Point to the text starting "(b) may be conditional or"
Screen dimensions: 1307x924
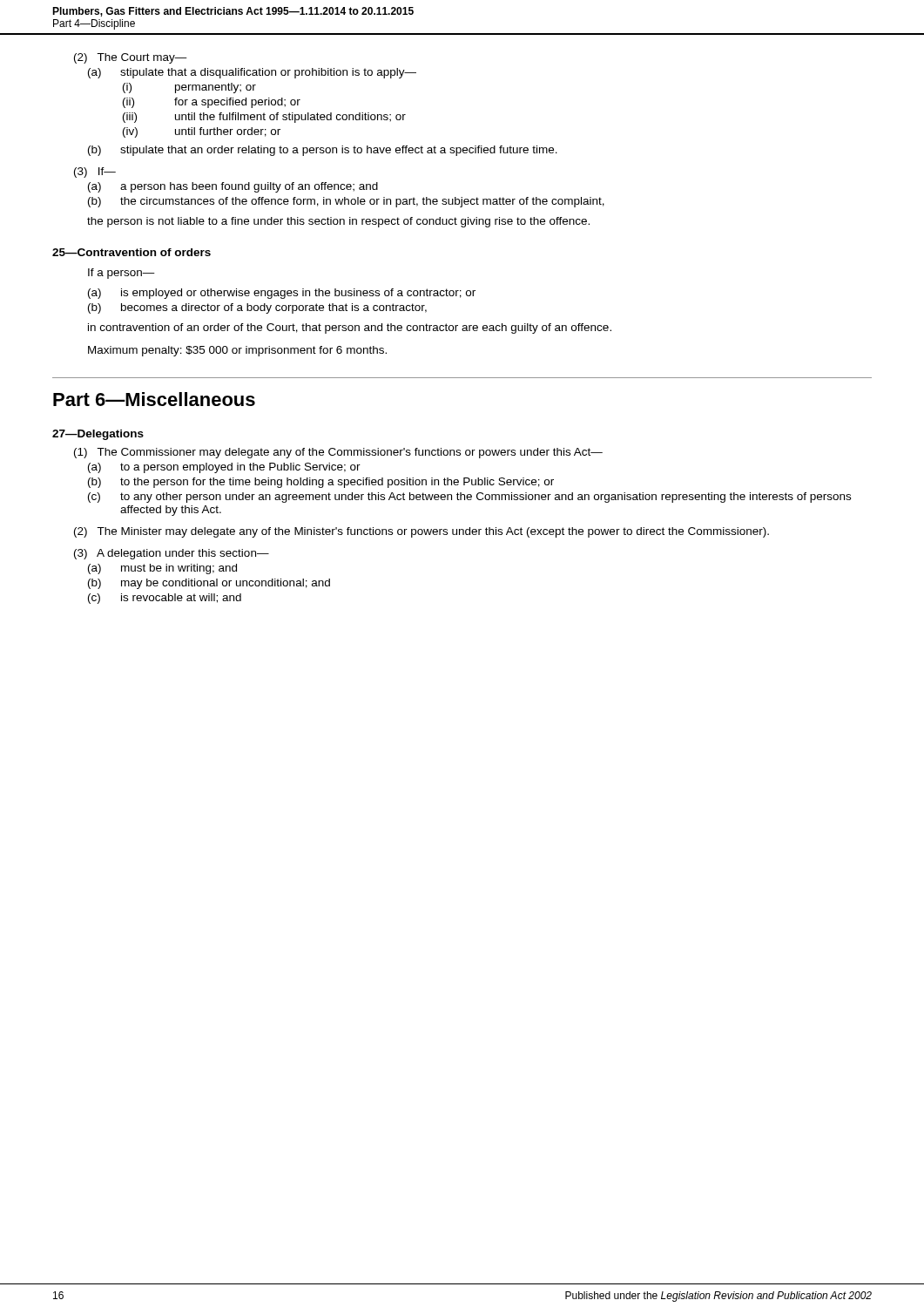[209, 583]
